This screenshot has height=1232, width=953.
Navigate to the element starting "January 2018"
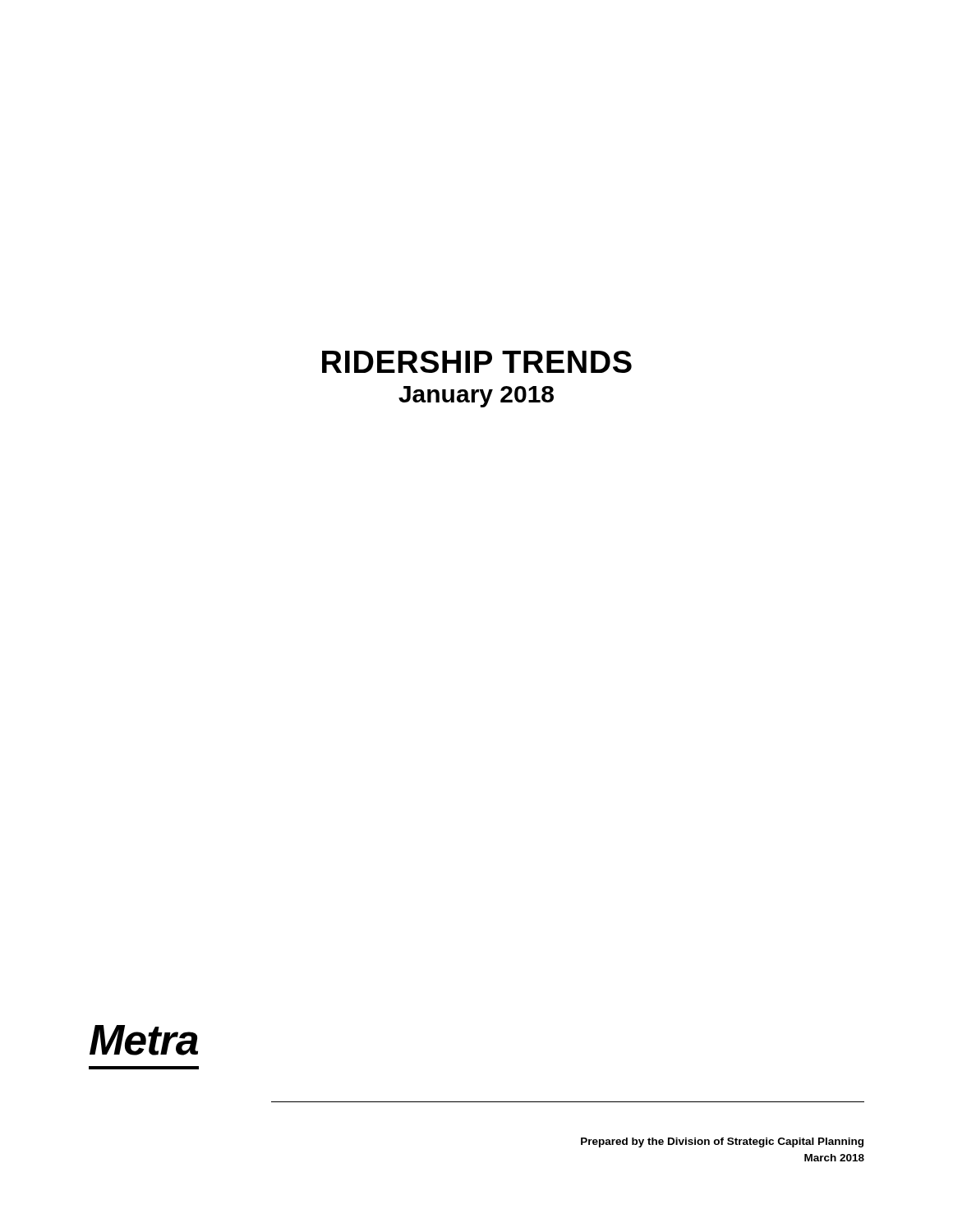coord(476,394)
